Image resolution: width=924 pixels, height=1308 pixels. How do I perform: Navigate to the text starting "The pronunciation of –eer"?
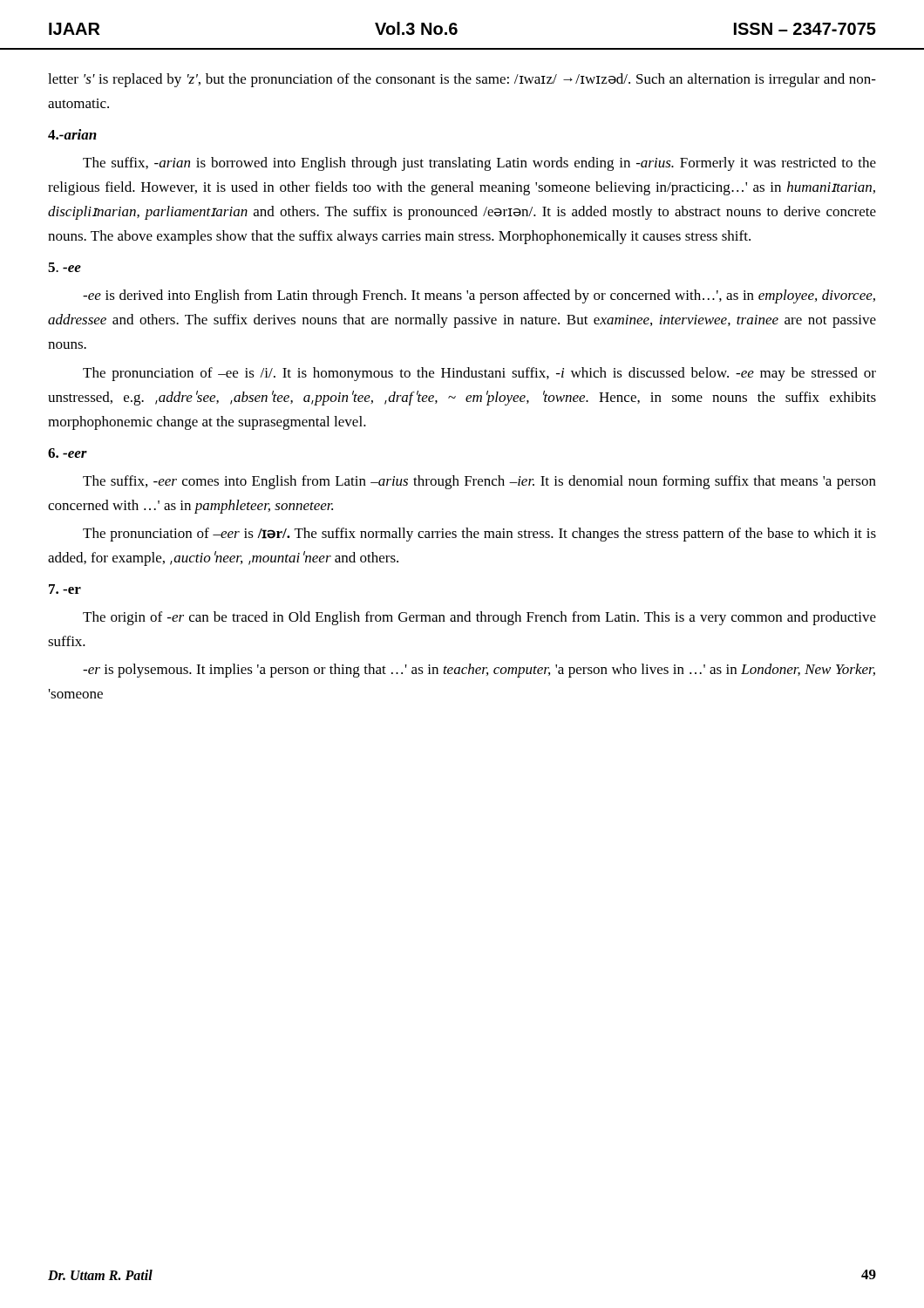pos(462,546)
